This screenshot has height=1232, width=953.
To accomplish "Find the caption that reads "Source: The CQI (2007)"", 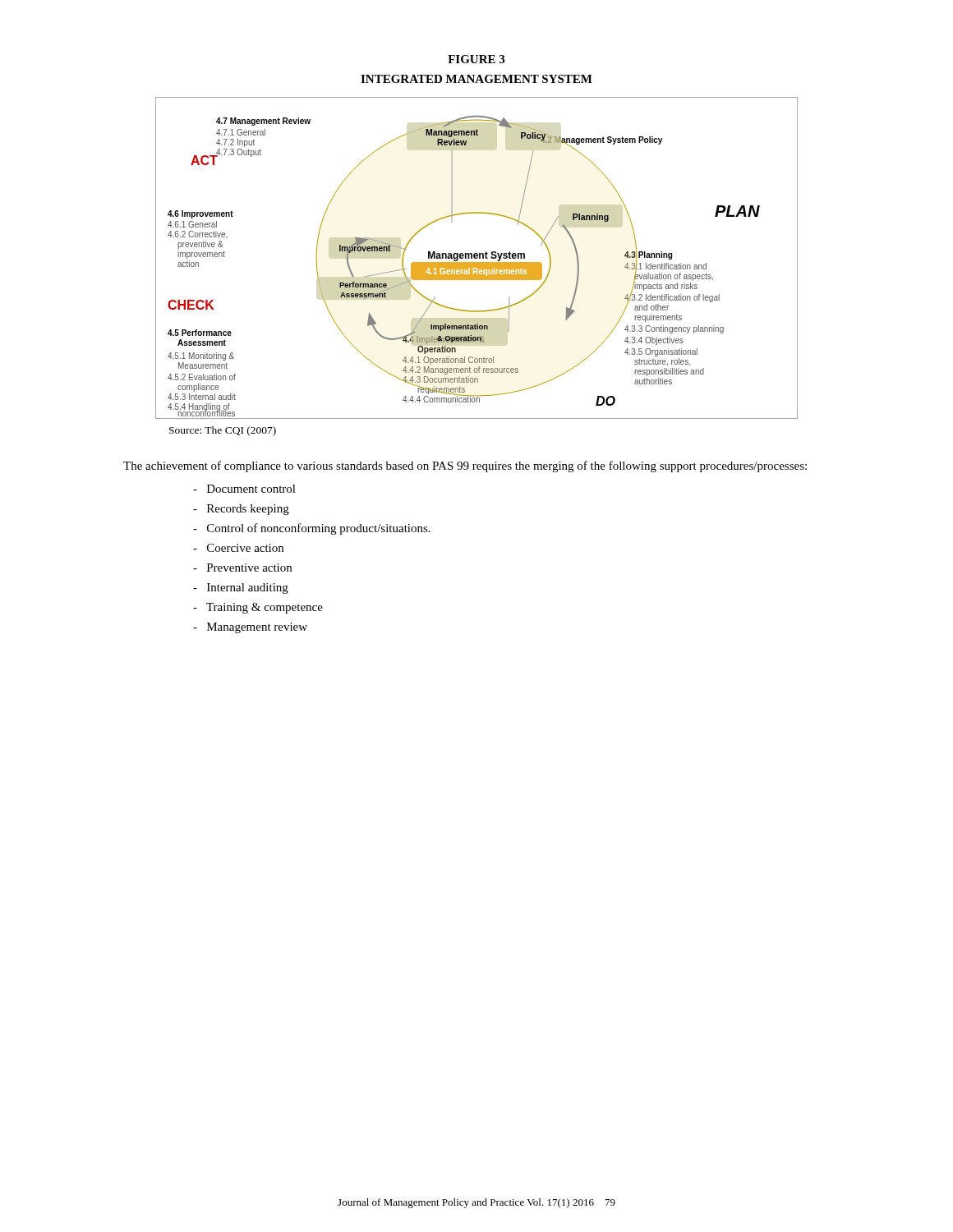I will tap(222, 430).
